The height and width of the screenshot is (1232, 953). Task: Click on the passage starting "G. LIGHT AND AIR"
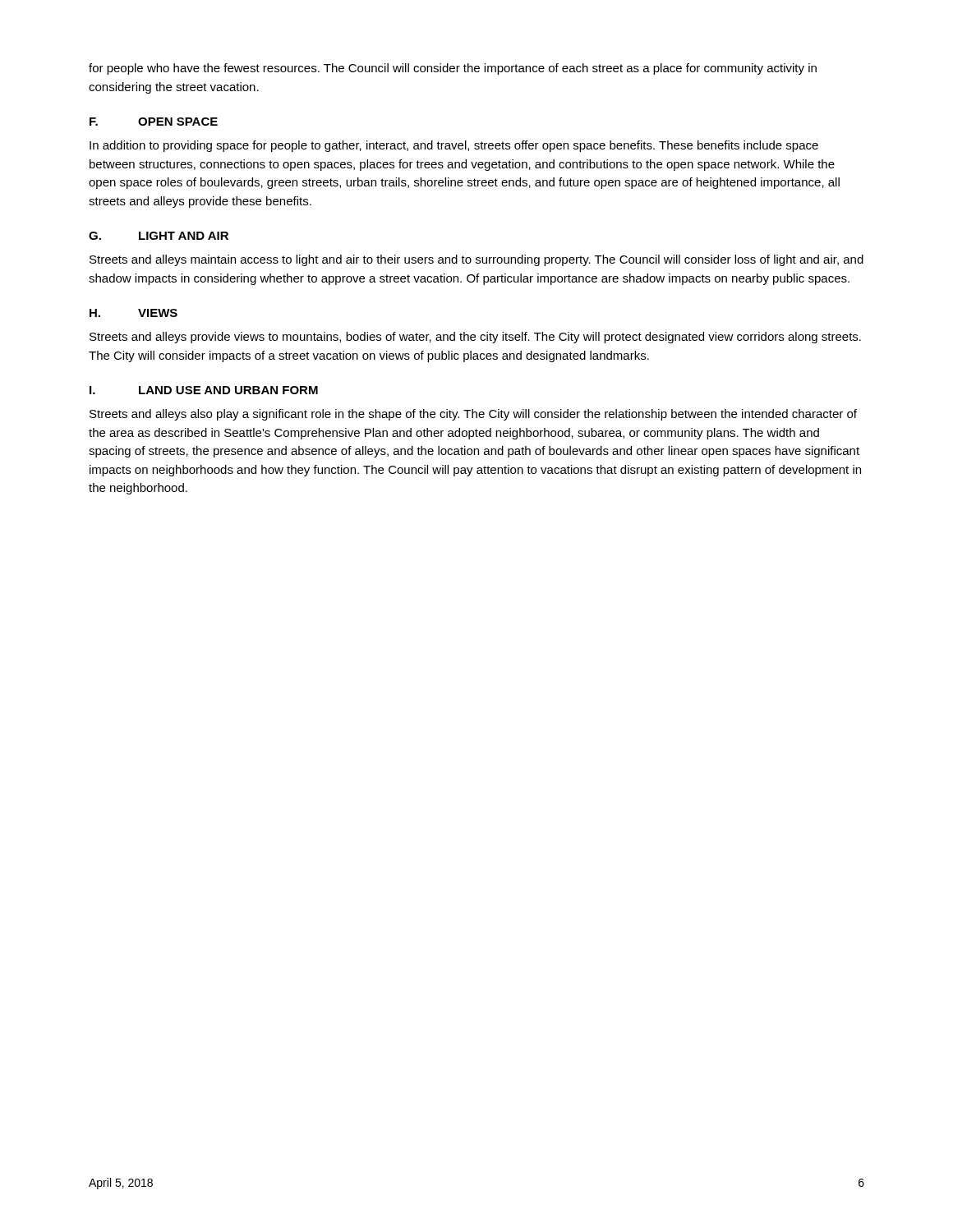[159, 235]
